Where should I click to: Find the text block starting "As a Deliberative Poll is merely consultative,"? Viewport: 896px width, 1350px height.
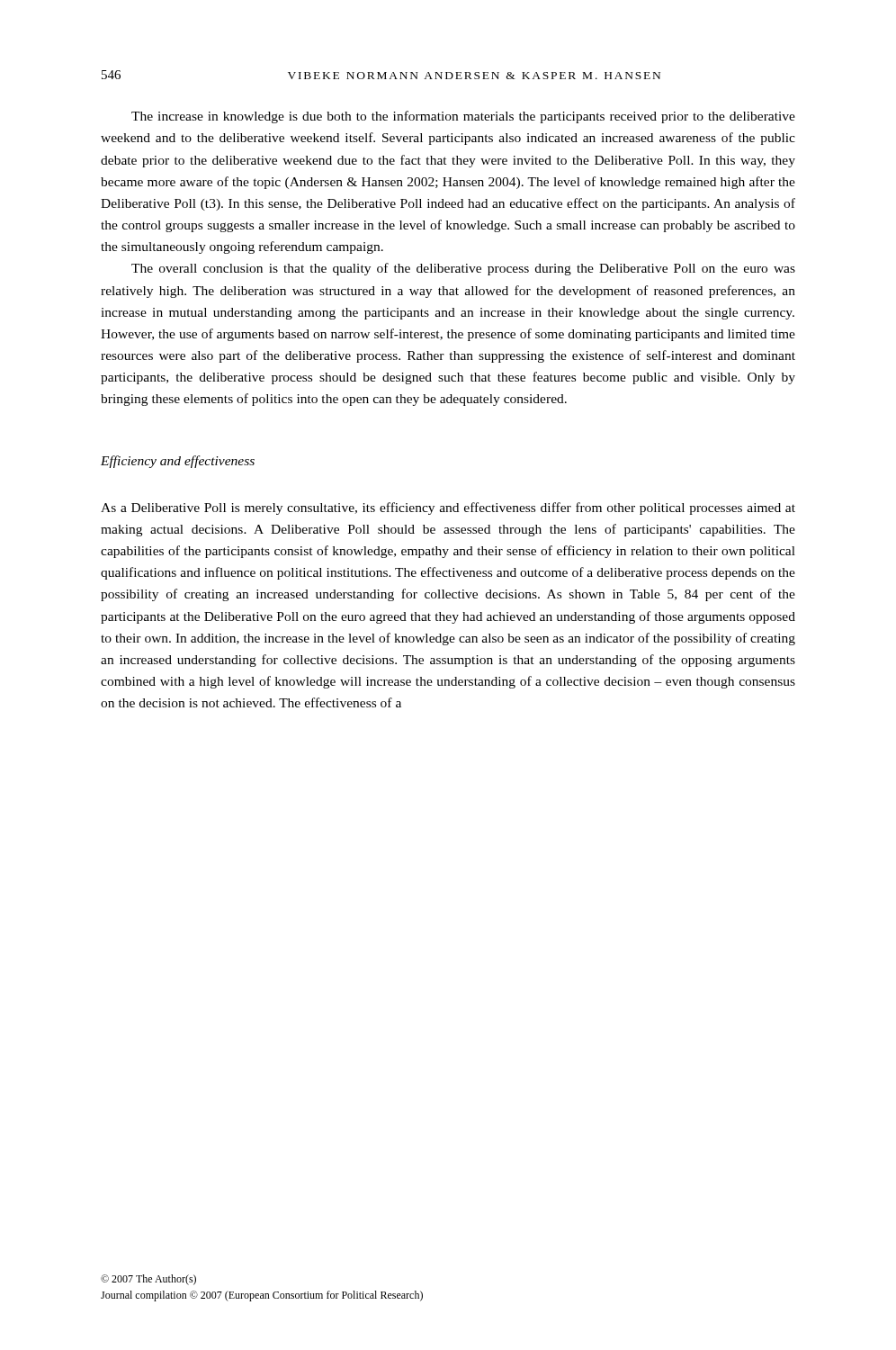click(x=448, y=605)
